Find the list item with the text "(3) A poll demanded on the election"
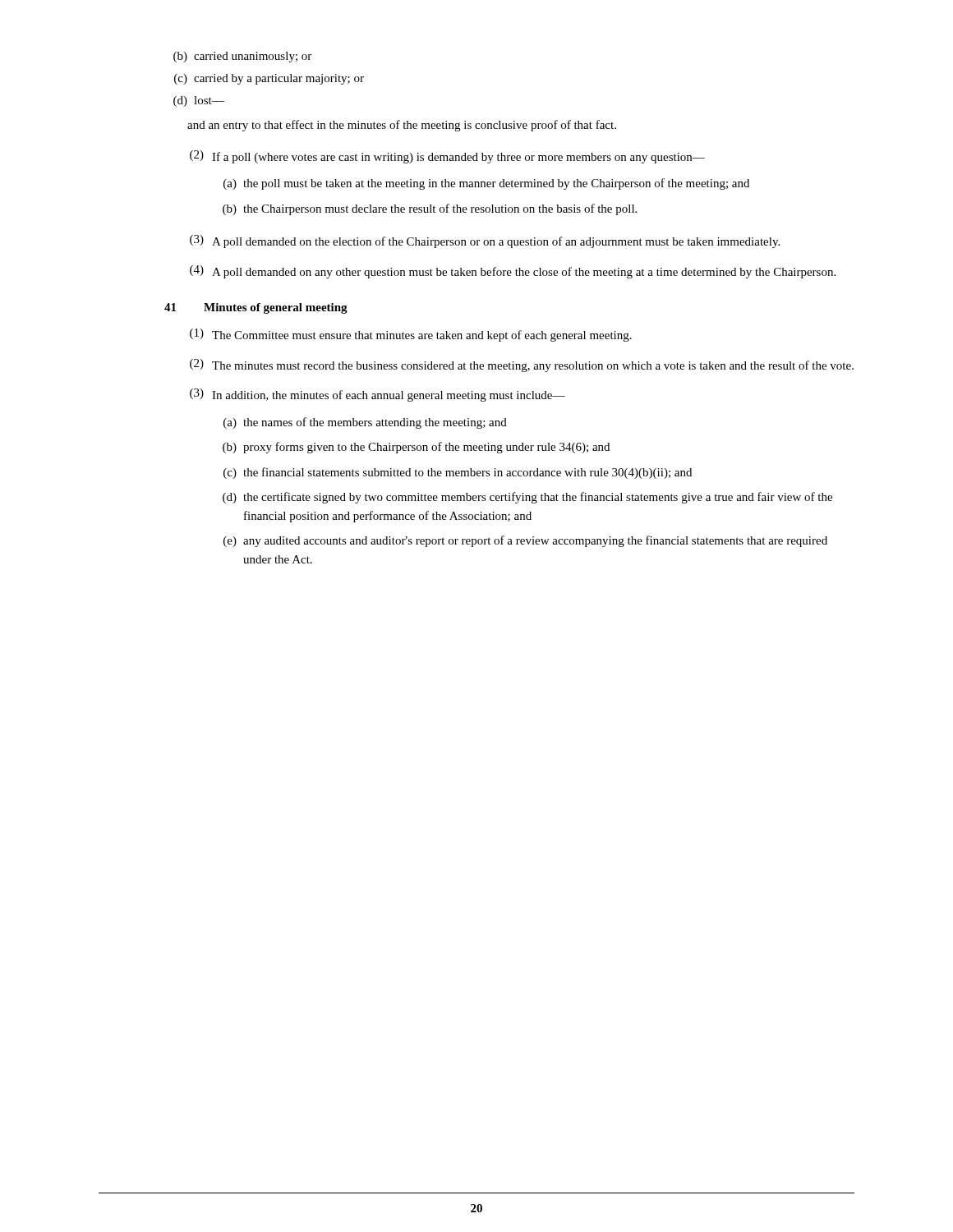 (509, 242)
